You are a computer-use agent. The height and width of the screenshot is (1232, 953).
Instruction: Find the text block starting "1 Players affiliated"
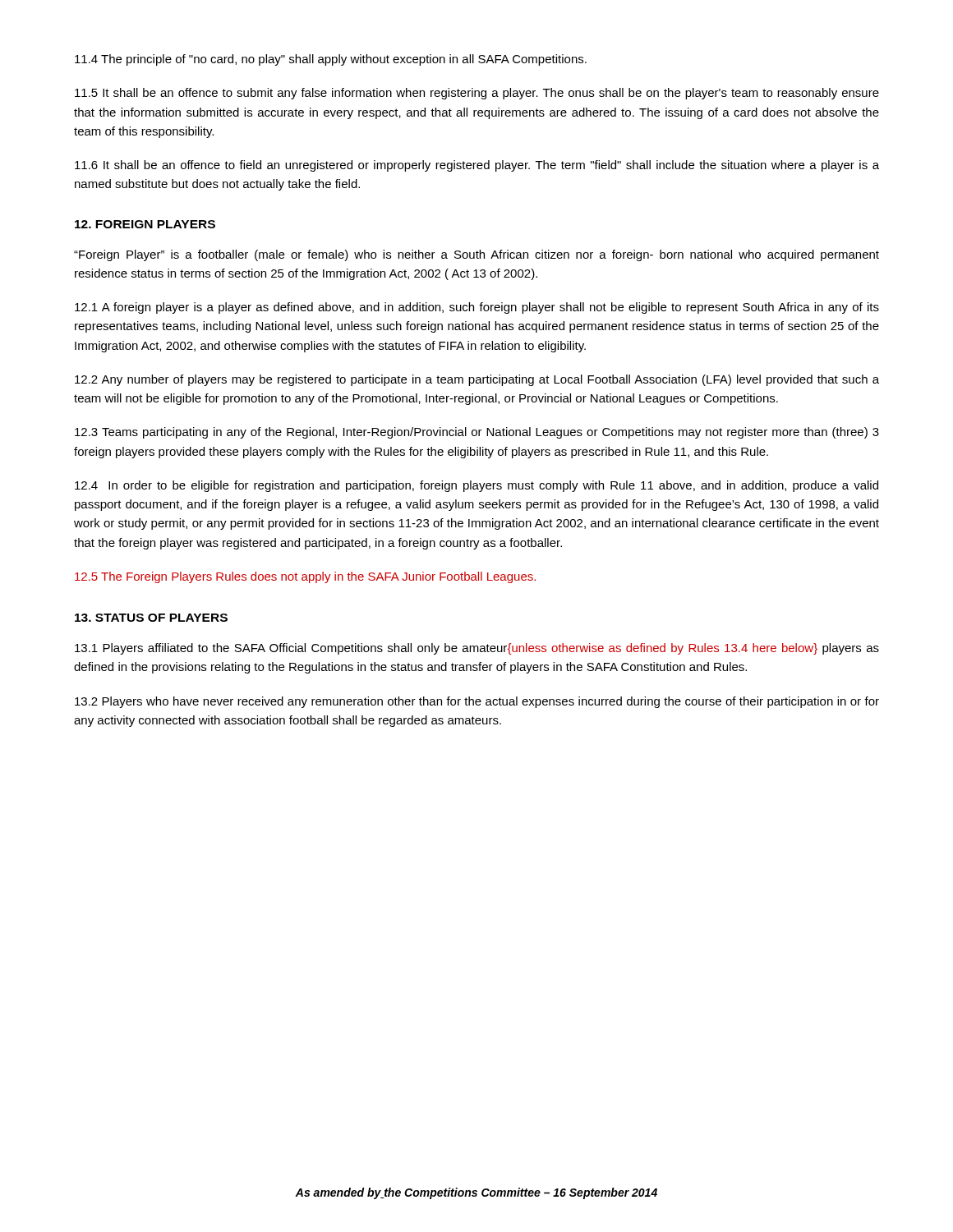click(x=476, y=657)
